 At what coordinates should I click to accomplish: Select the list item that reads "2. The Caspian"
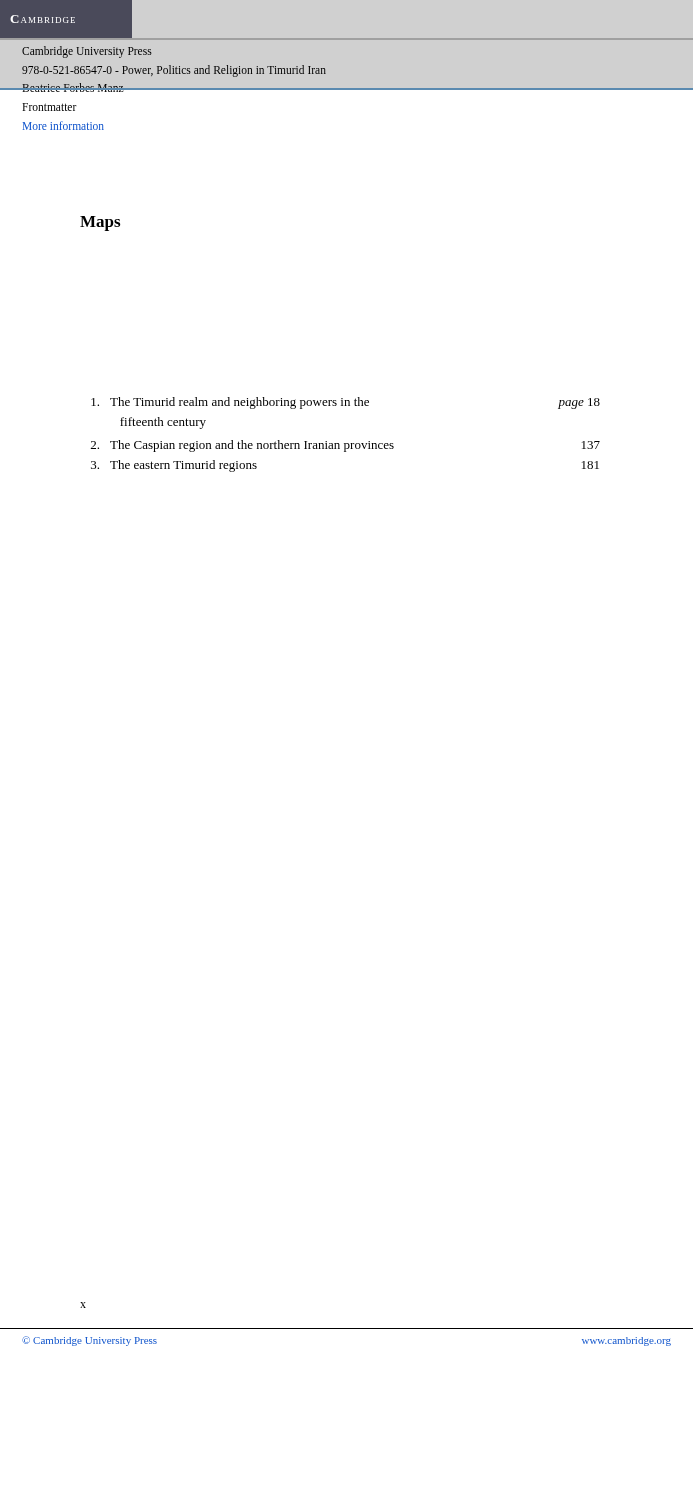coord(340,445)
